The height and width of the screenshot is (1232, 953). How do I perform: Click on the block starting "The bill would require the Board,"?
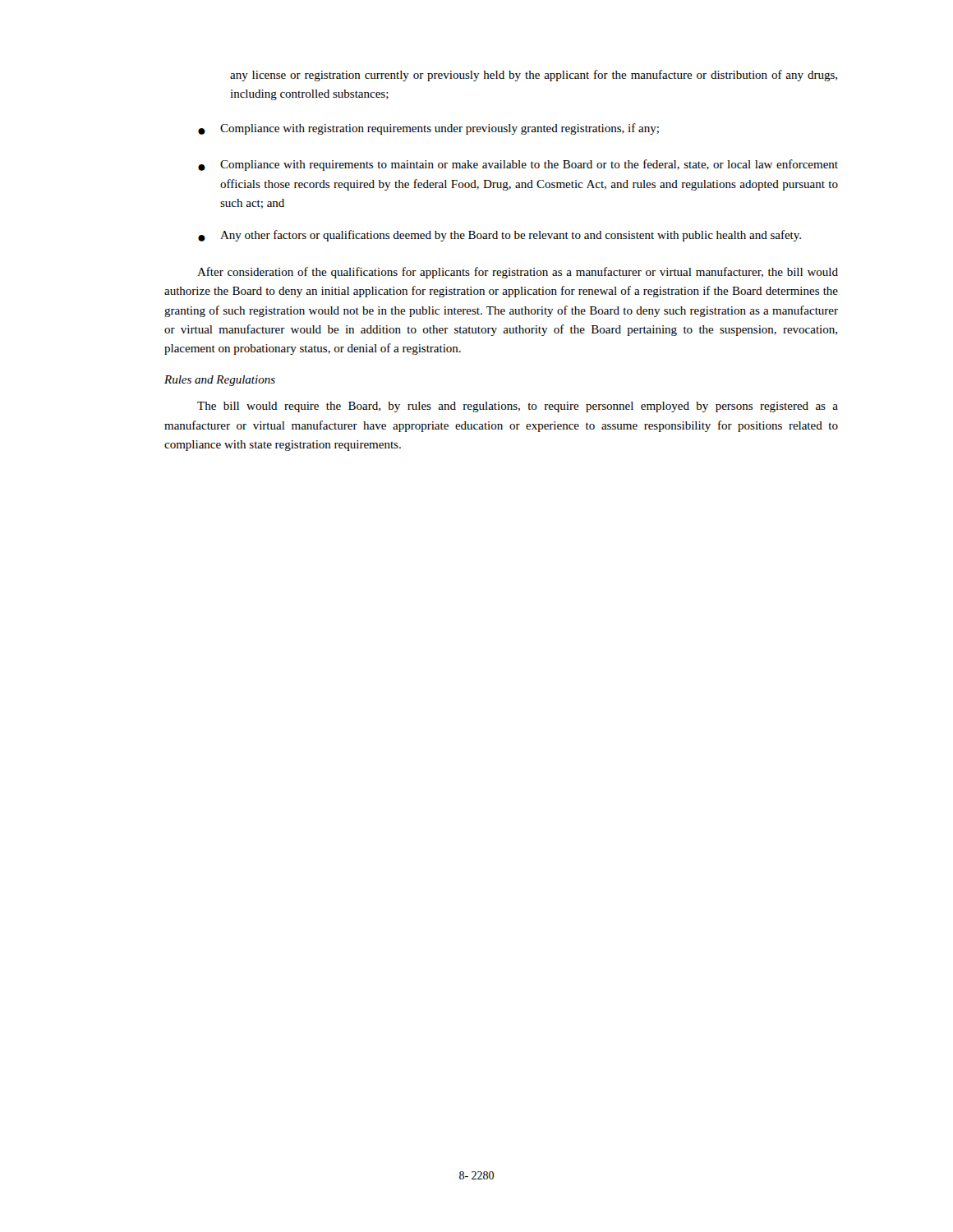(x=501, y=425)
